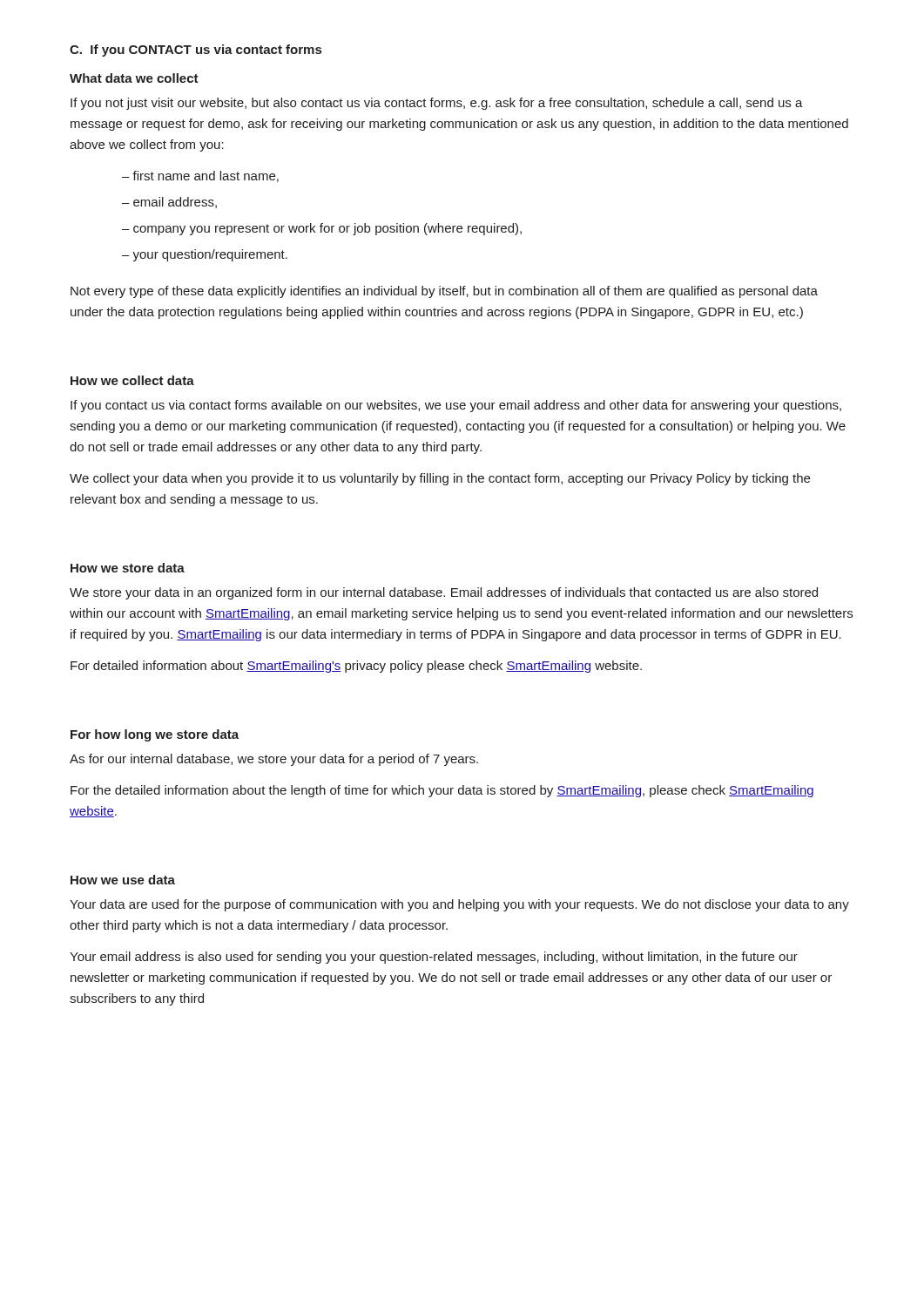Locate the text block containing "As for our internal database, we store"
The width and height of the screenshot is (924, 1307).
click(274, 759)
